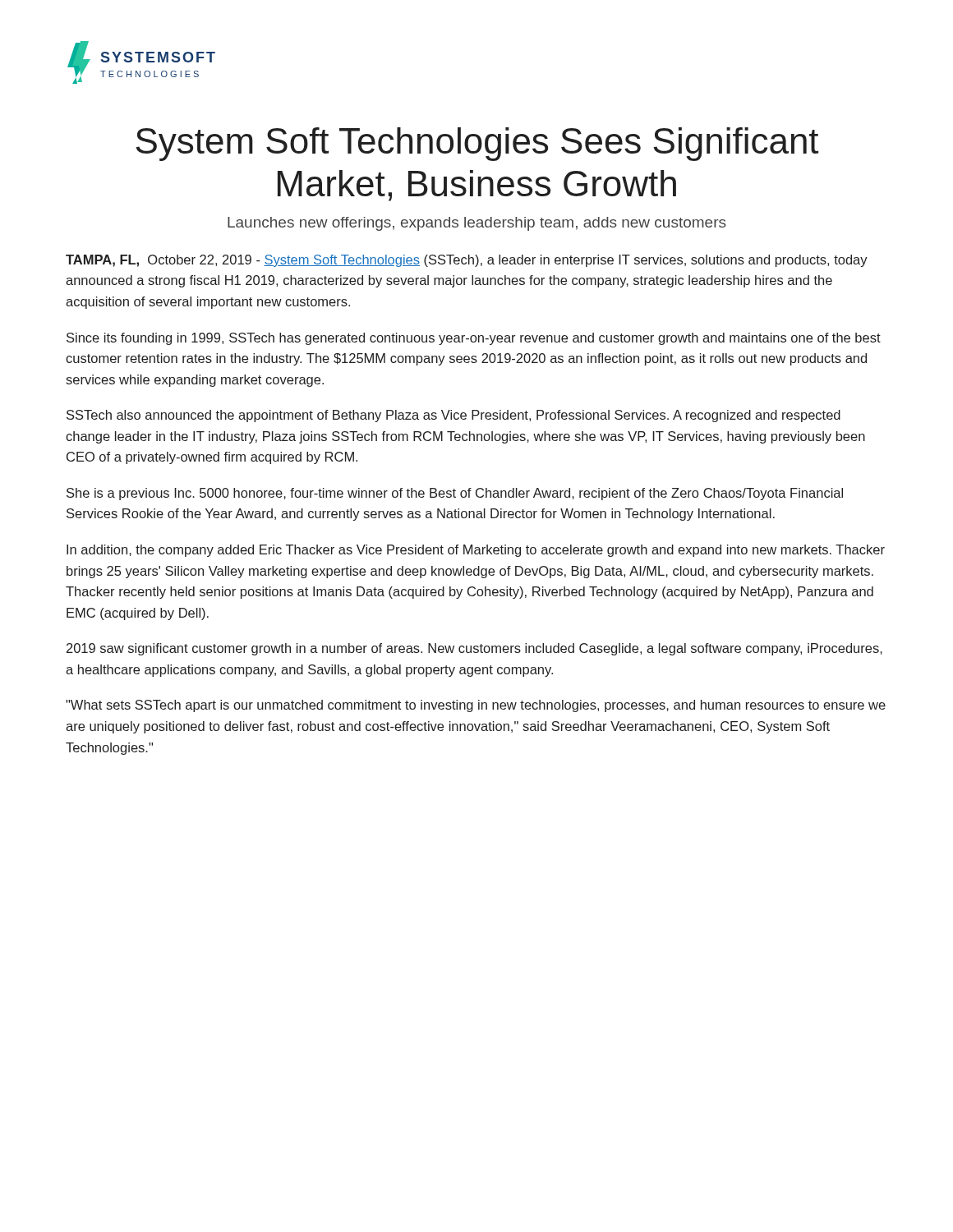Select the text starting "2019 saw significant"
Screen dimensions: 1232x953
(474, 659)
